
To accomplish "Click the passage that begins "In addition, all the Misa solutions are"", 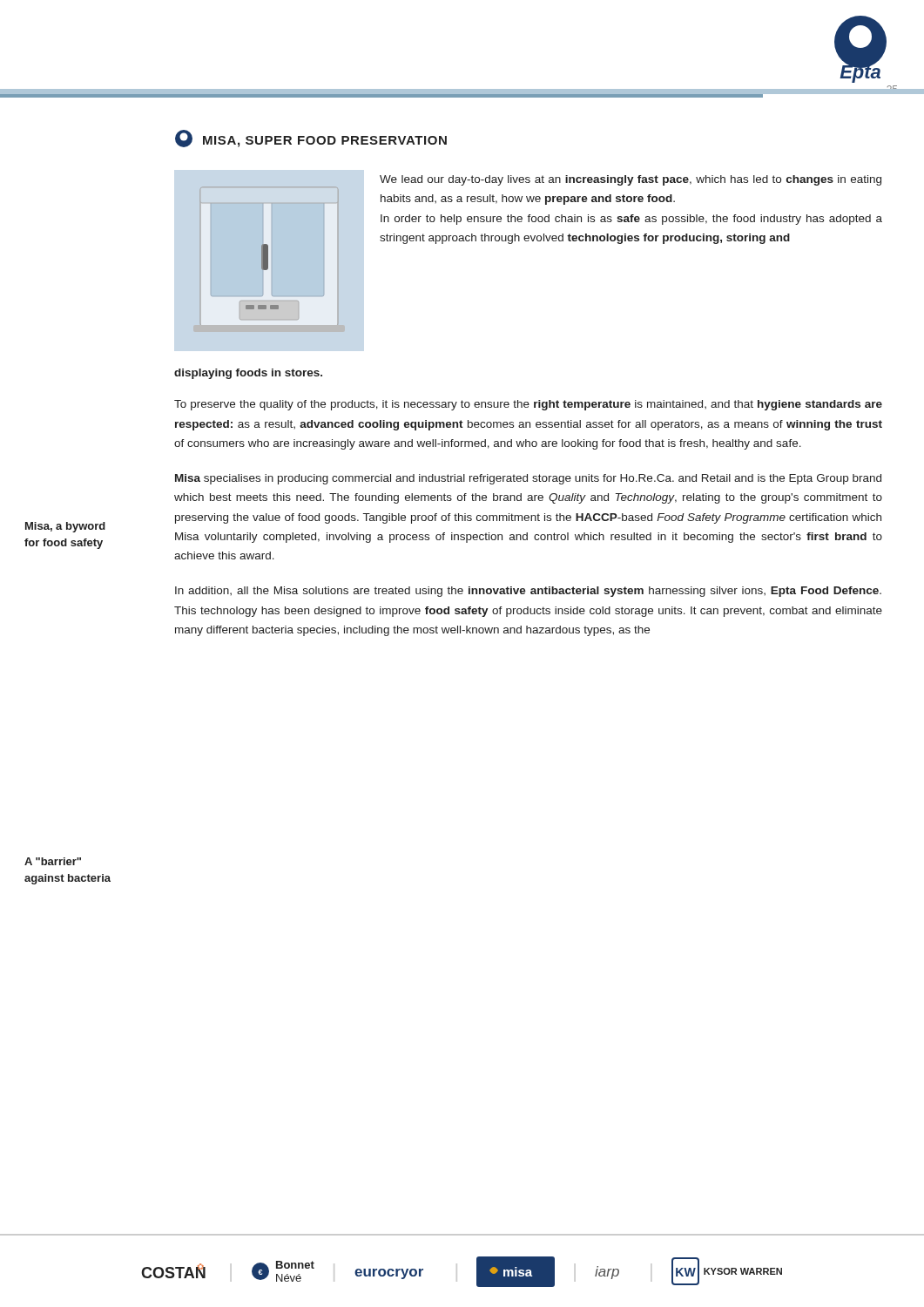I will coord(528,610).
